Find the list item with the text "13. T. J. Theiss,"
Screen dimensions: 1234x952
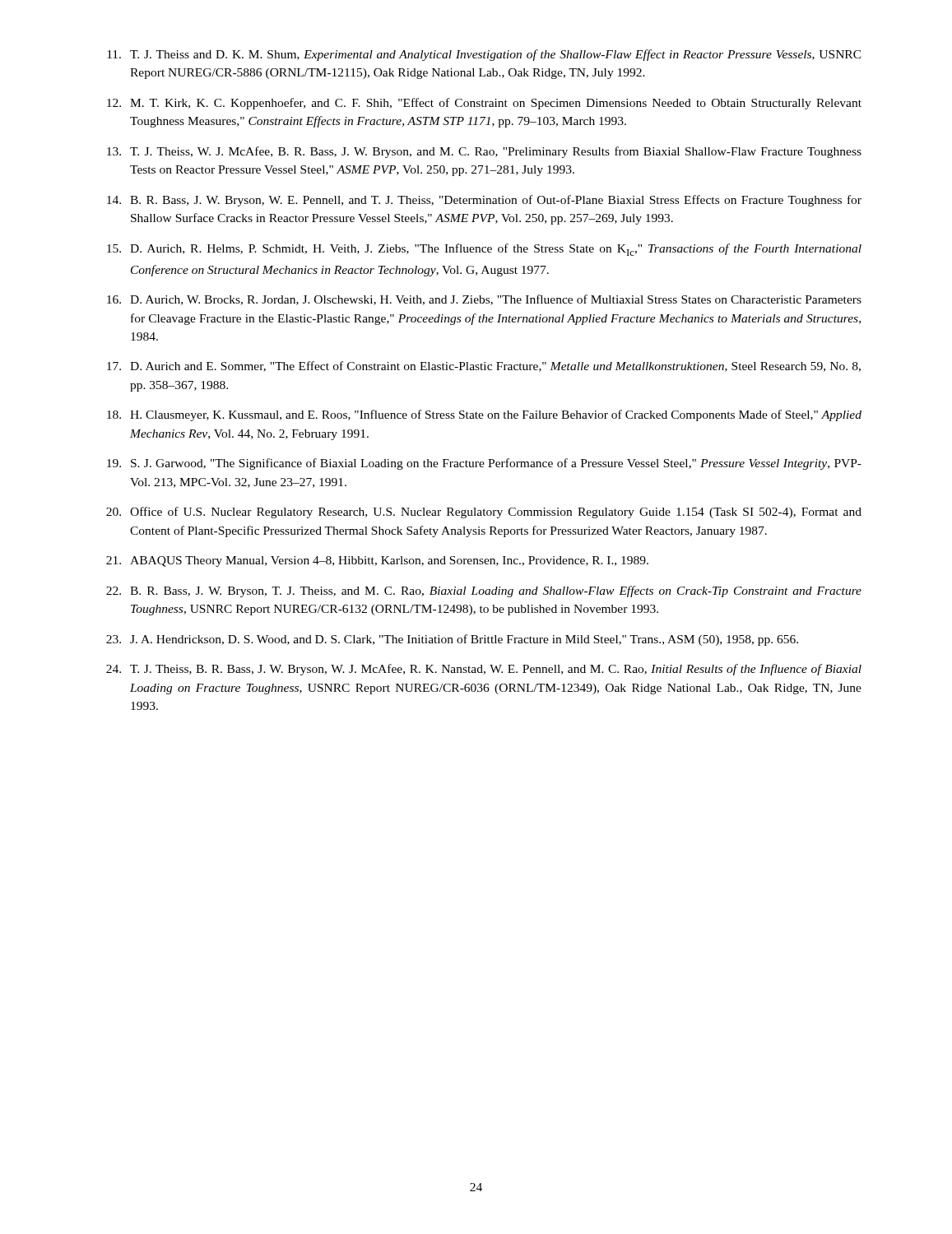(x=476, y=161)
